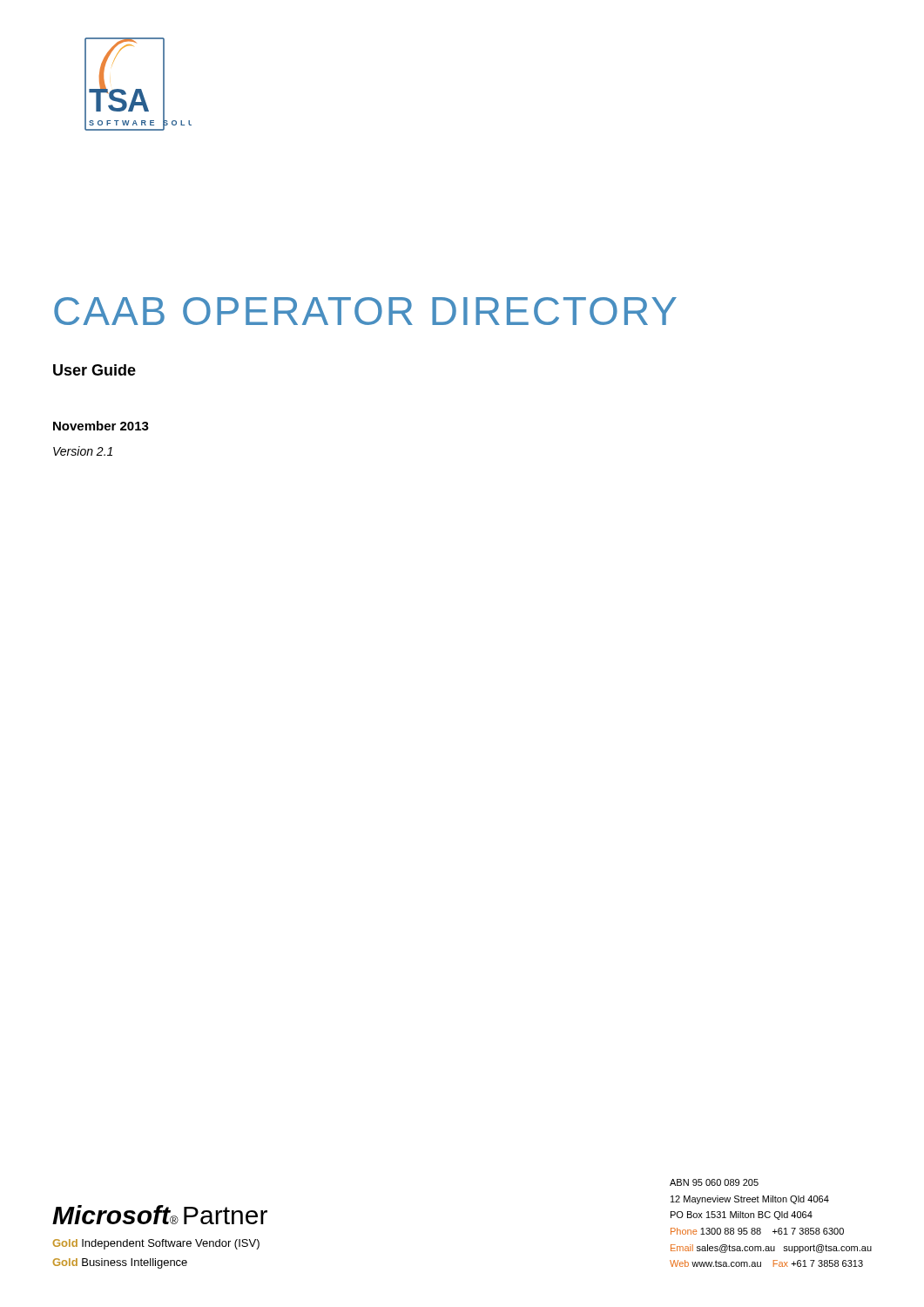
Task: Click the passage that begins "ABN 95 060 089 205 12"
Action: (771, 1223)
